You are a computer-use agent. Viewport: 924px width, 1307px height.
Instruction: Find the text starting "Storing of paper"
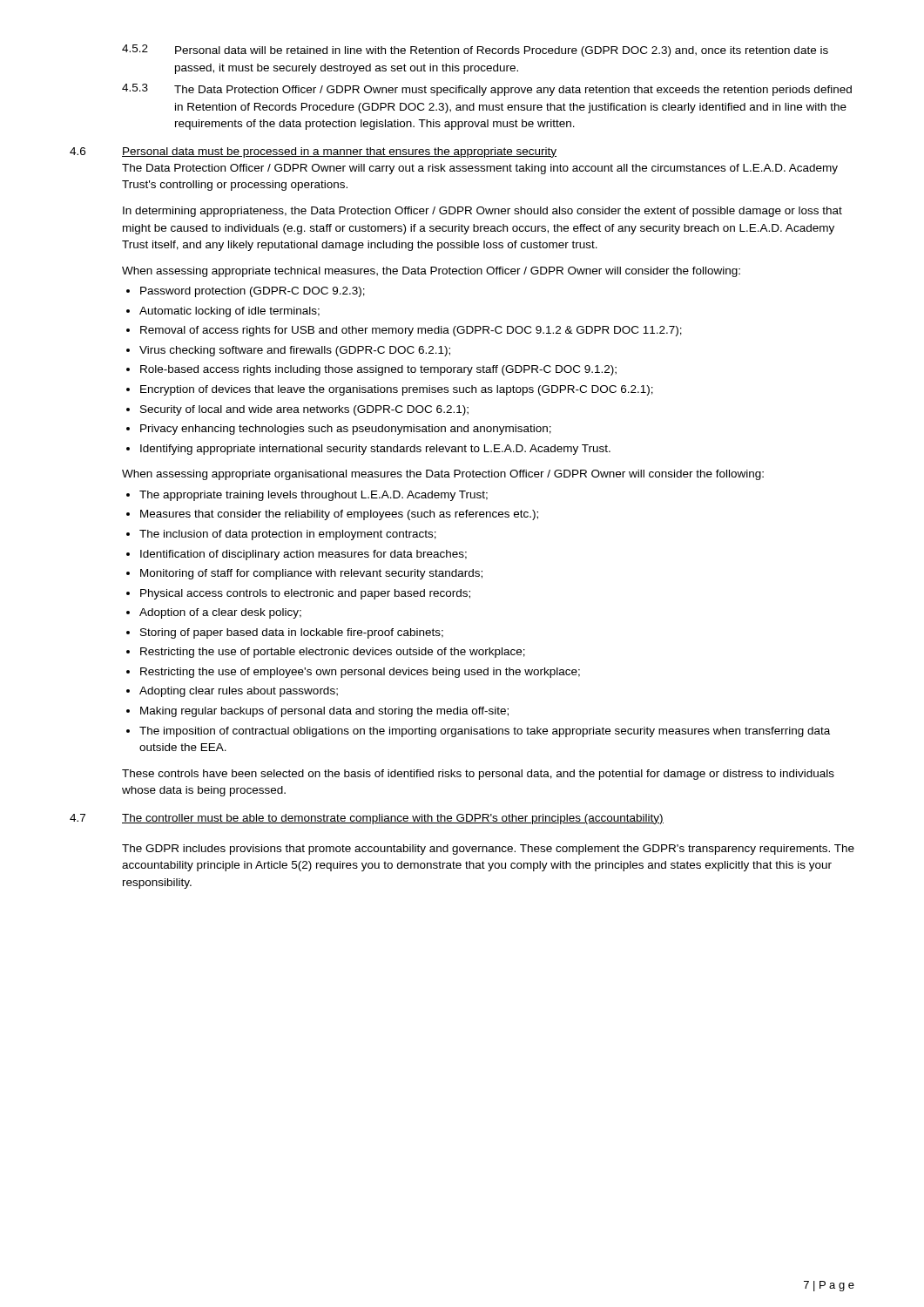pos(292,632)
